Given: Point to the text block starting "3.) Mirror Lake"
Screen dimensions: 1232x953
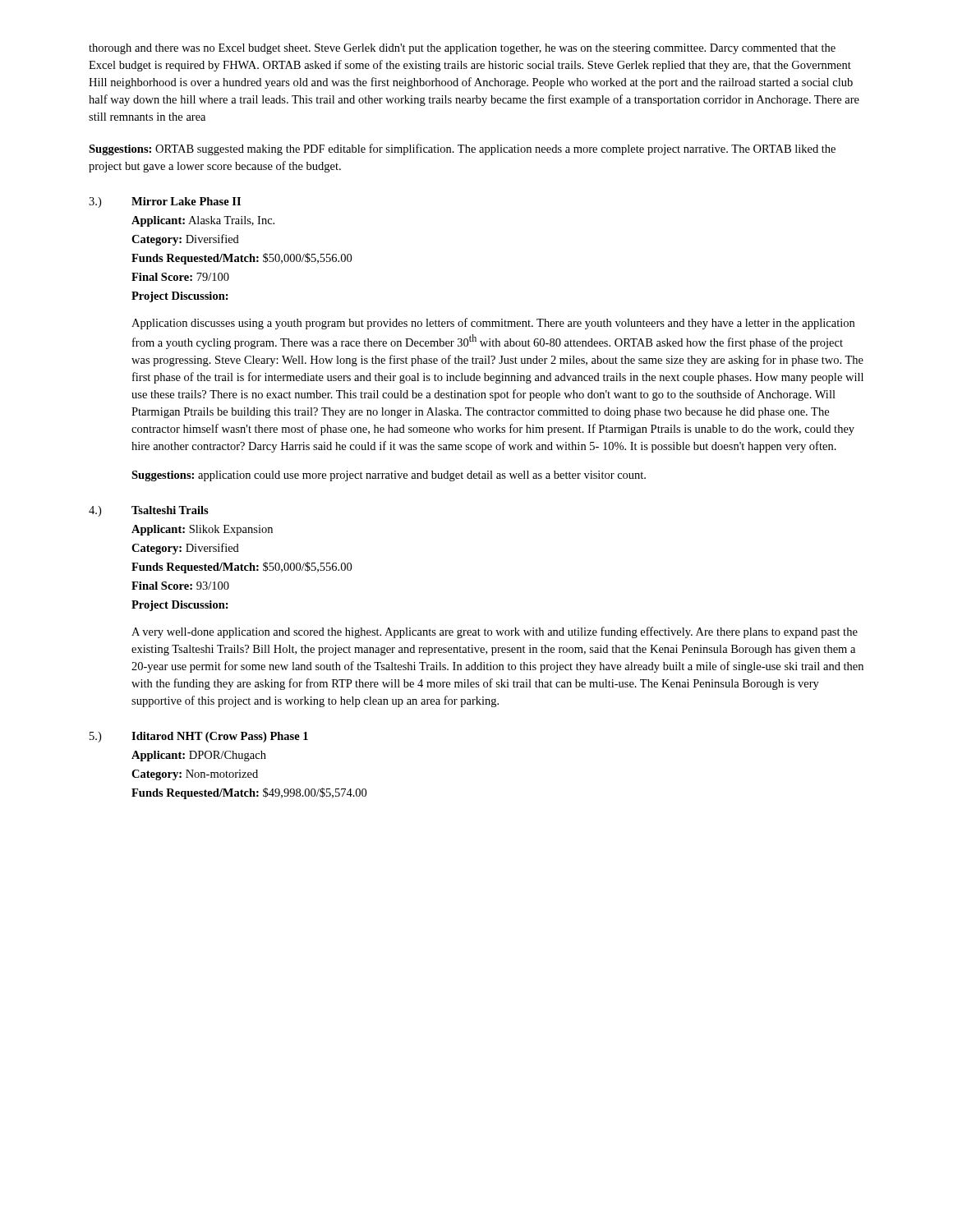Looking at the screenshot, I should tap(165, 202).
